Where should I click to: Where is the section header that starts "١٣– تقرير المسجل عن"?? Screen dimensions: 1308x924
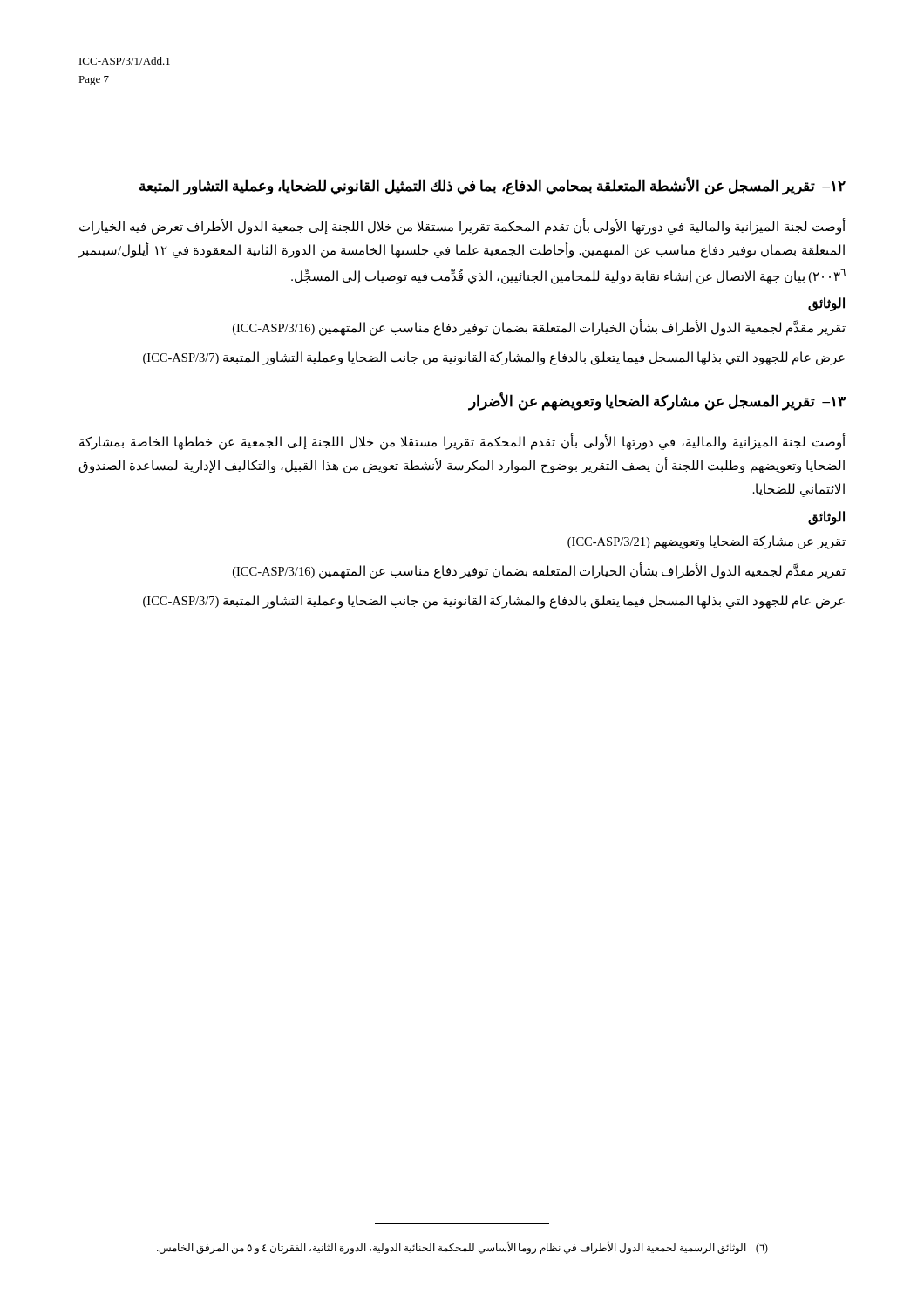point(657,402)
